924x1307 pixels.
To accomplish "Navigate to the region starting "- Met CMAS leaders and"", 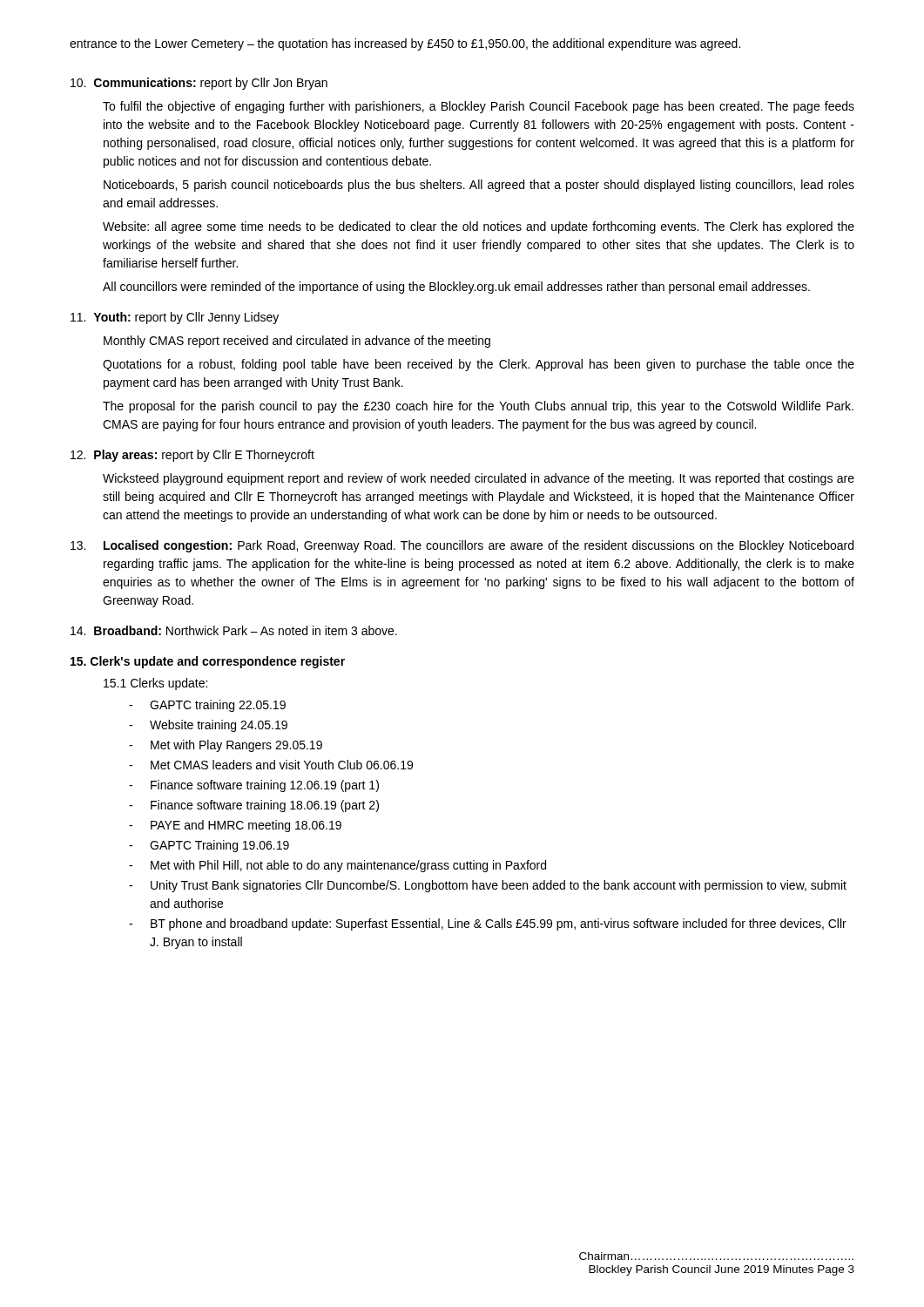I will (x=268, y=766).
